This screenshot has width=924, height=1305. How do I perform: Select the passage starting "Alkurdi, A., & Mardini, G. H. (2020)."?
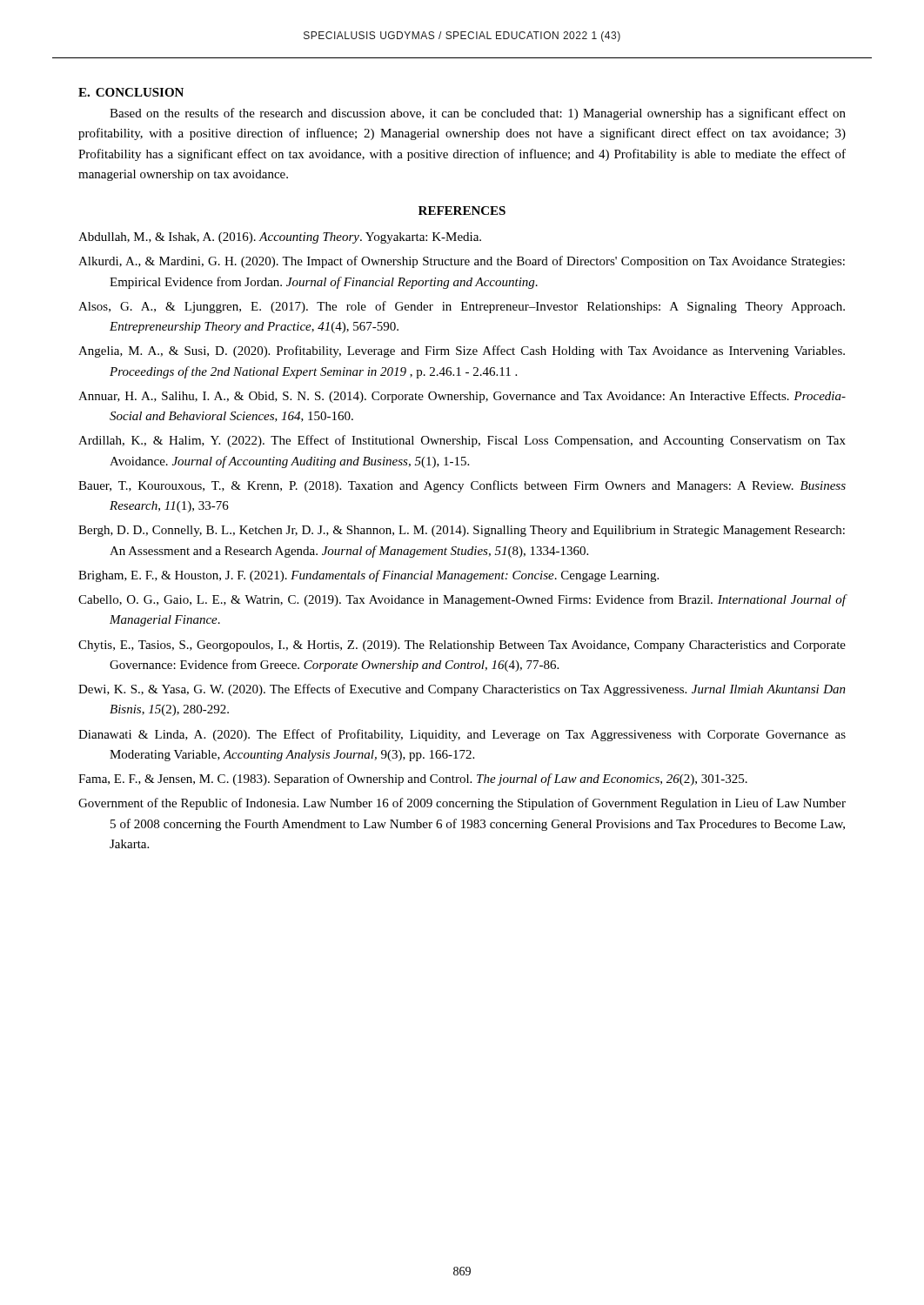tap(462, 271)
